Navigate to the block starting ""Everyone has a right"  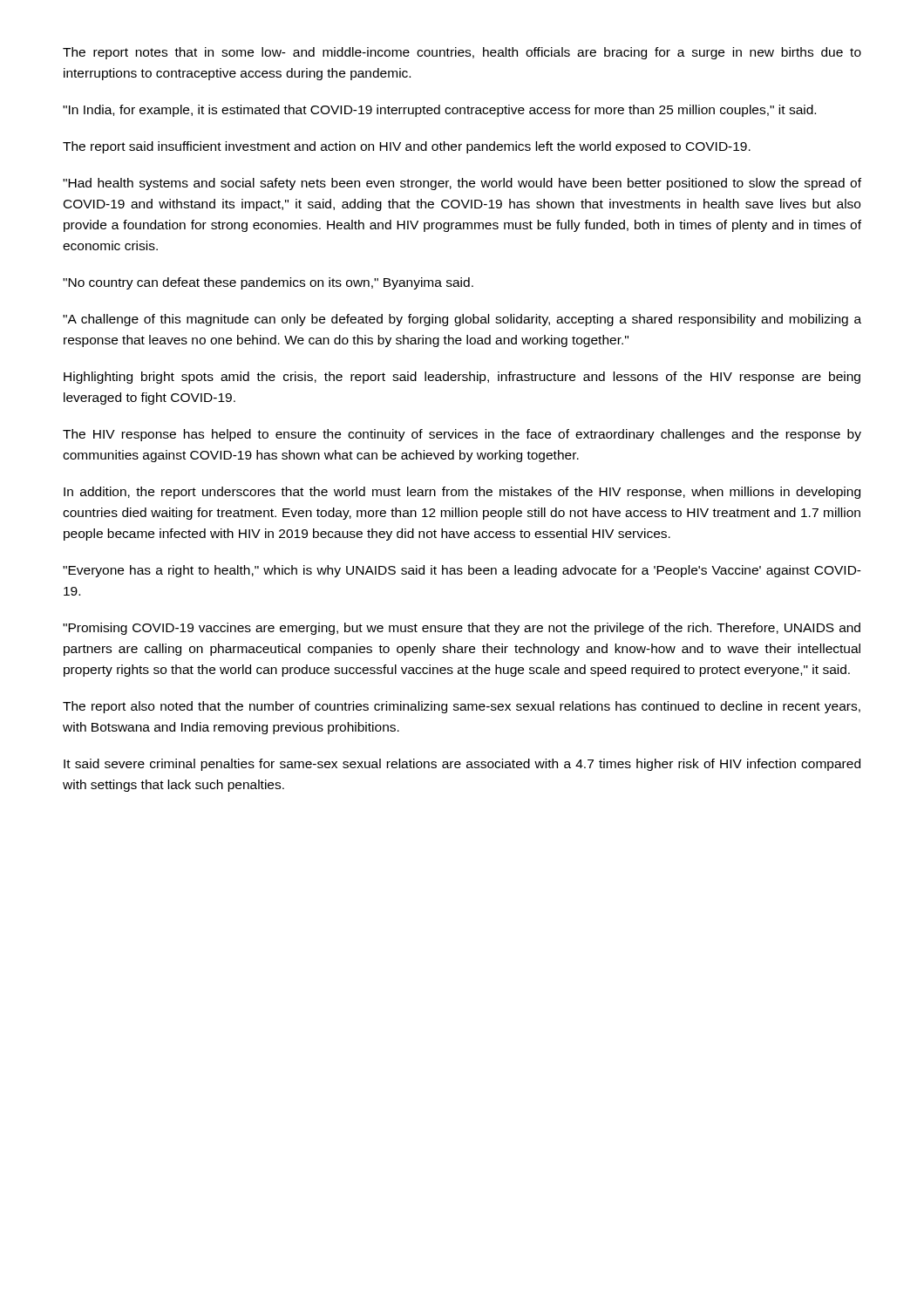click(x=462, y=581)
